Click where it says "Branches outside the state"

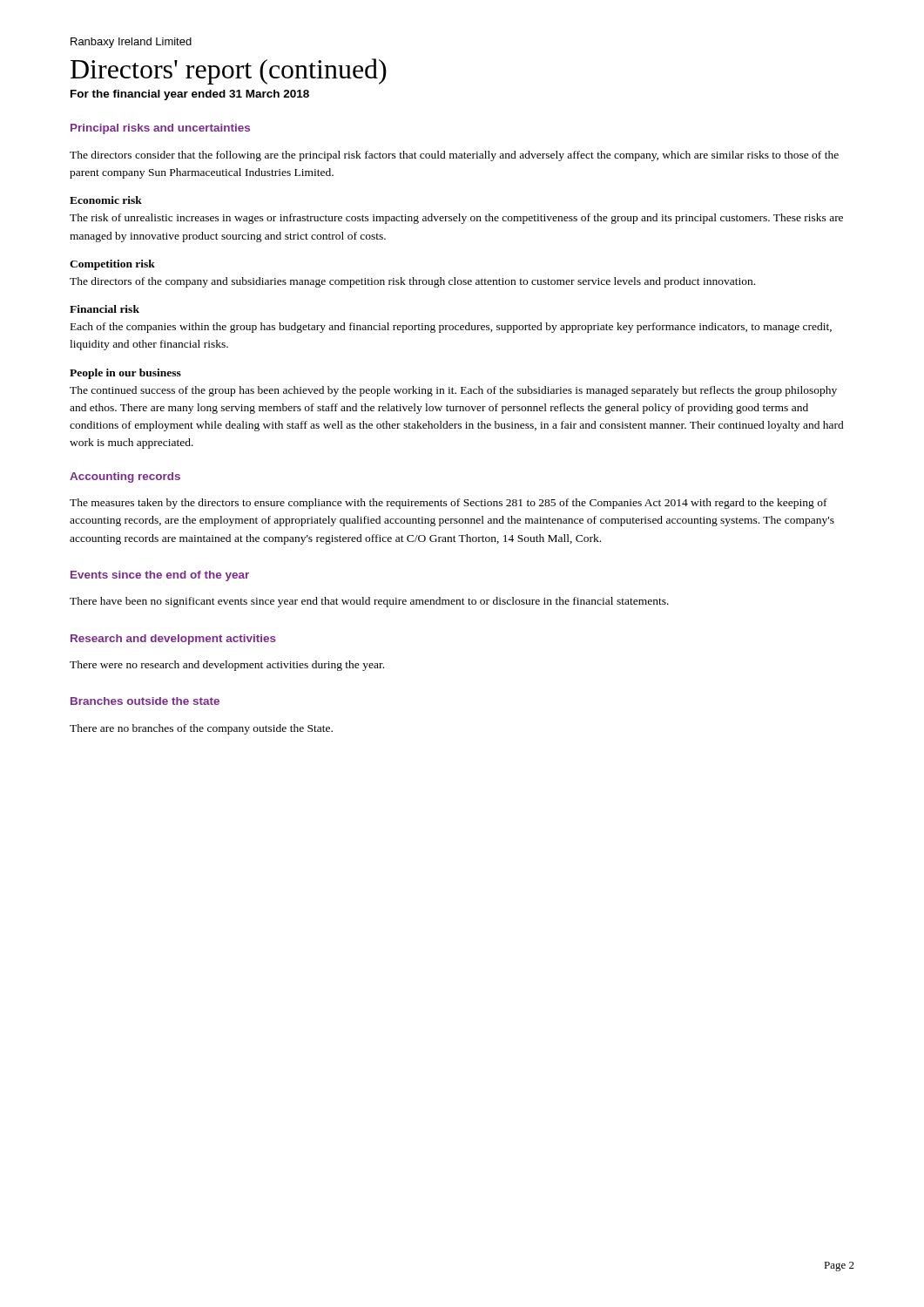coord(145,701)
